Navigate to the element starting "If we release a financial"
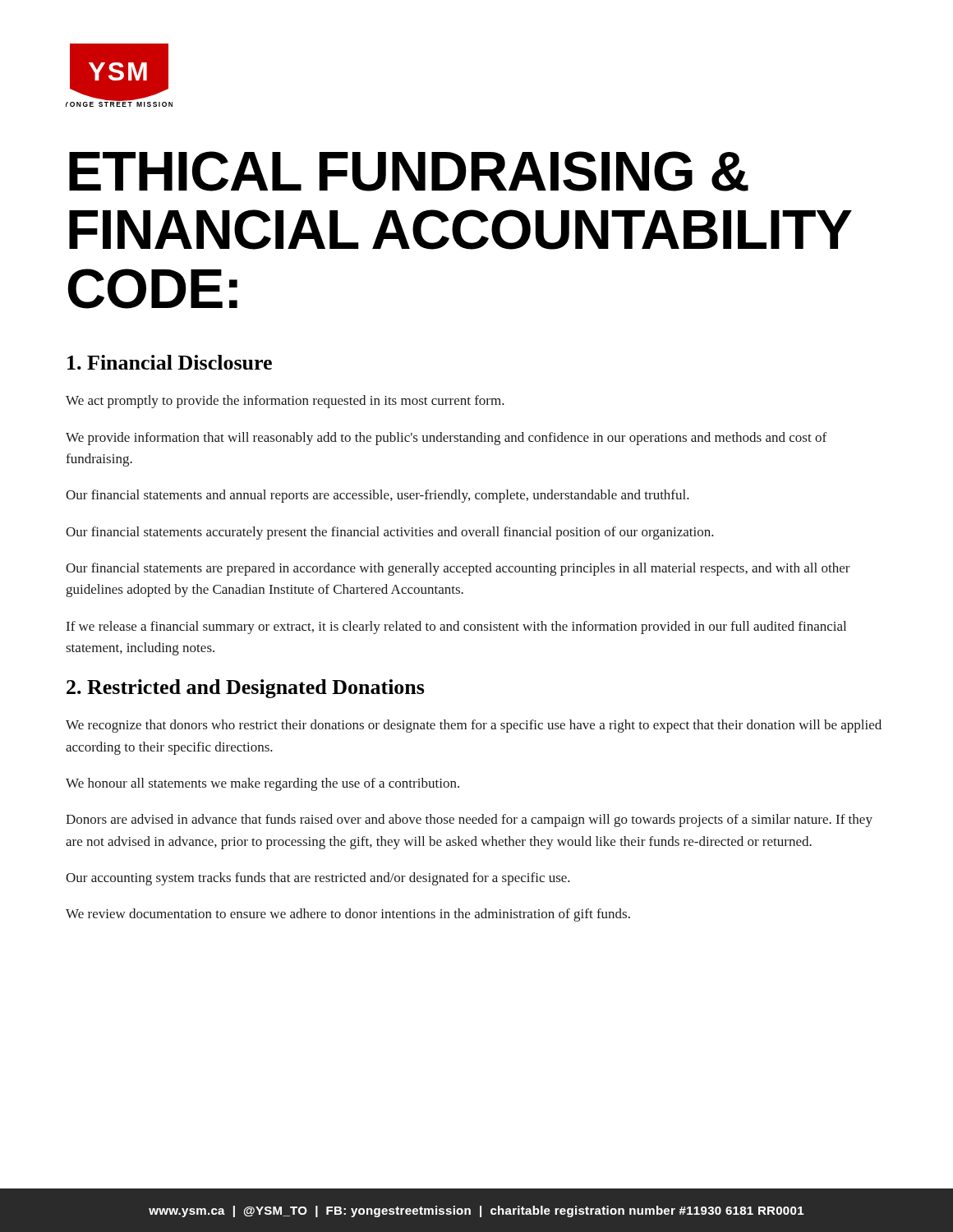953x1232 pixels. click(476, 637)
